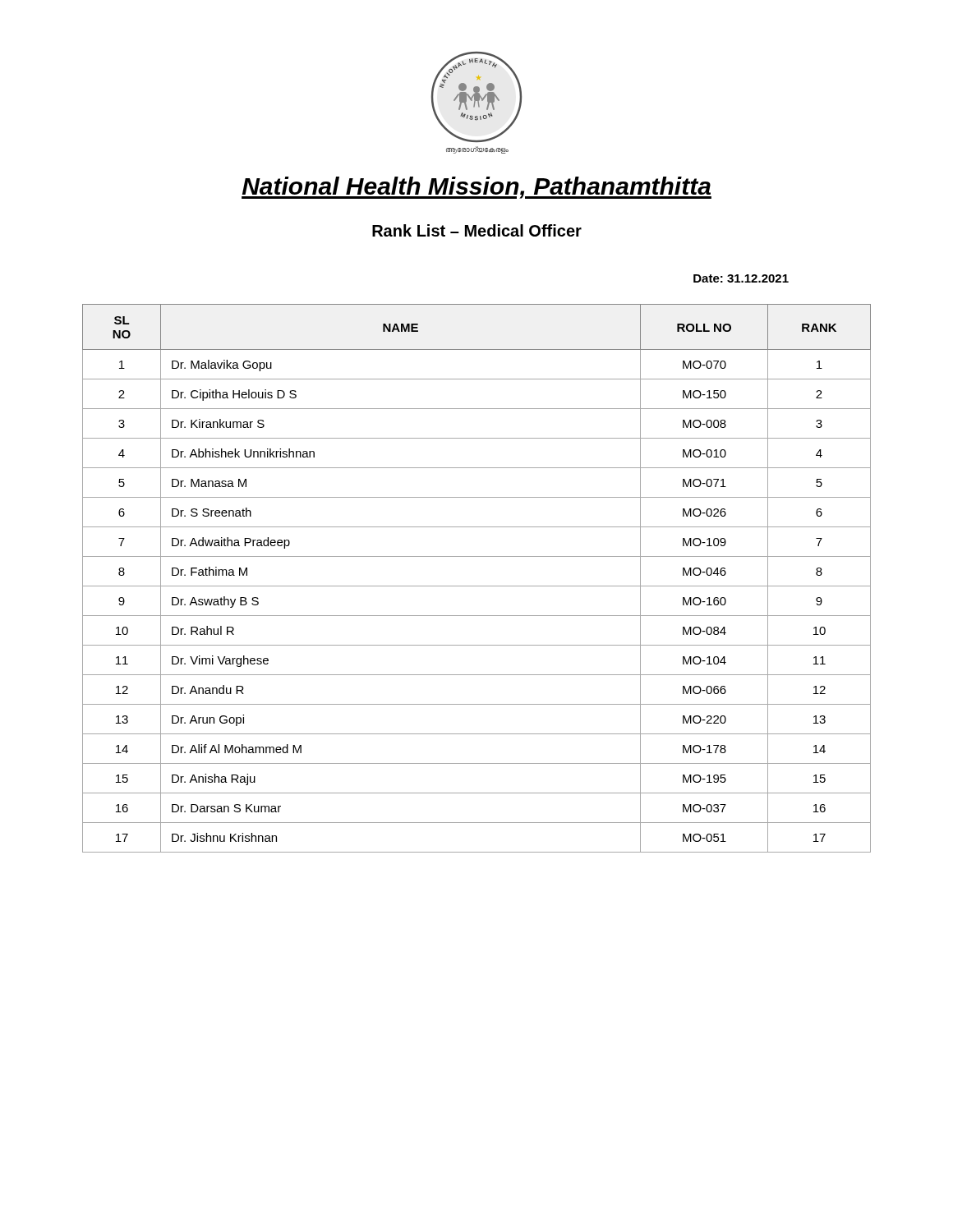This screenshot has height=1232, width=953.
Task: Select the text starting "Date: 31.12.2021"
Action: [741, 278]
